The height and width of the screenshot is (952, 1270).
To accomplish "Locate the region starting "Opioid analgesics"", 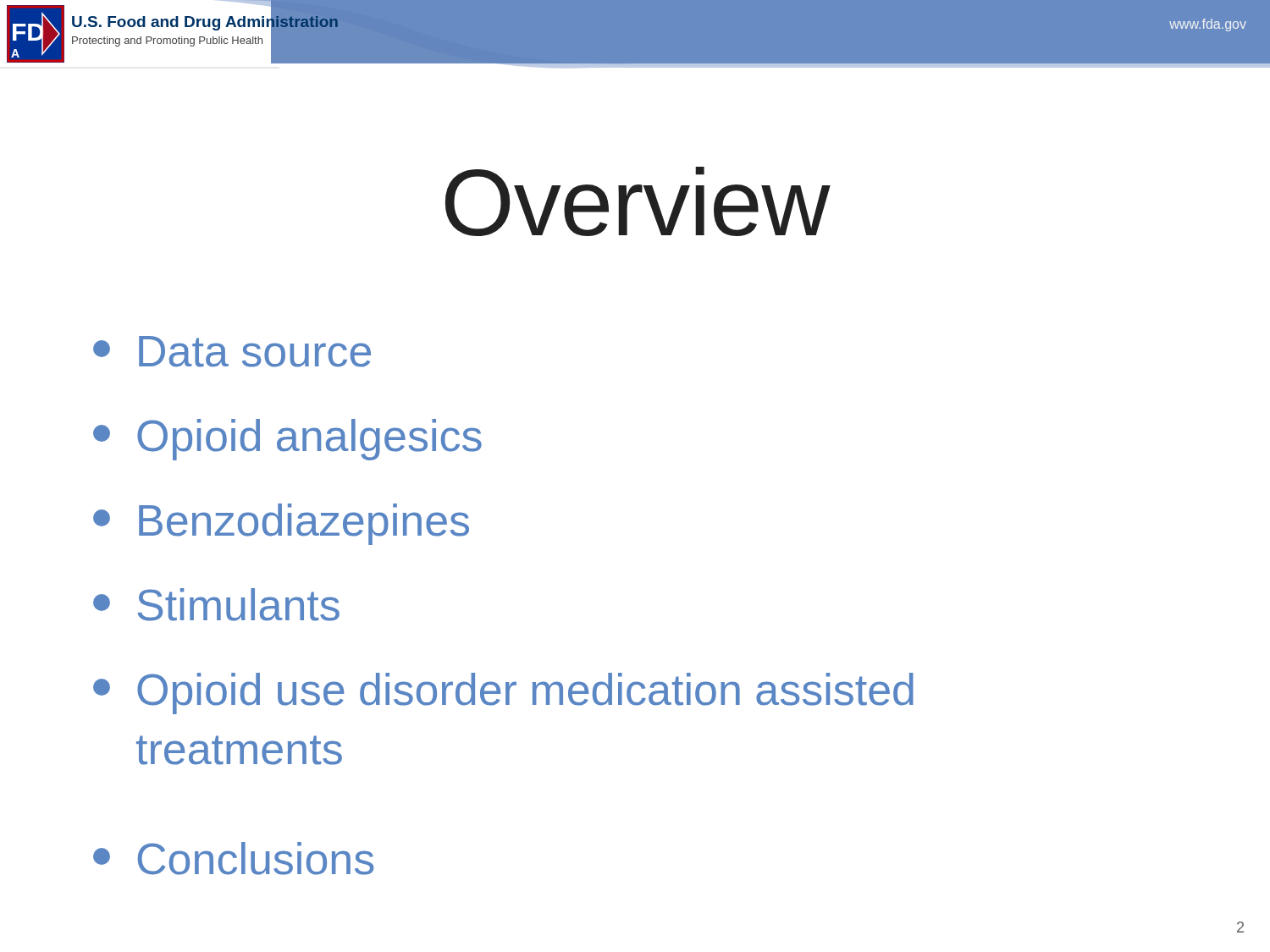I will coord(288,436).
